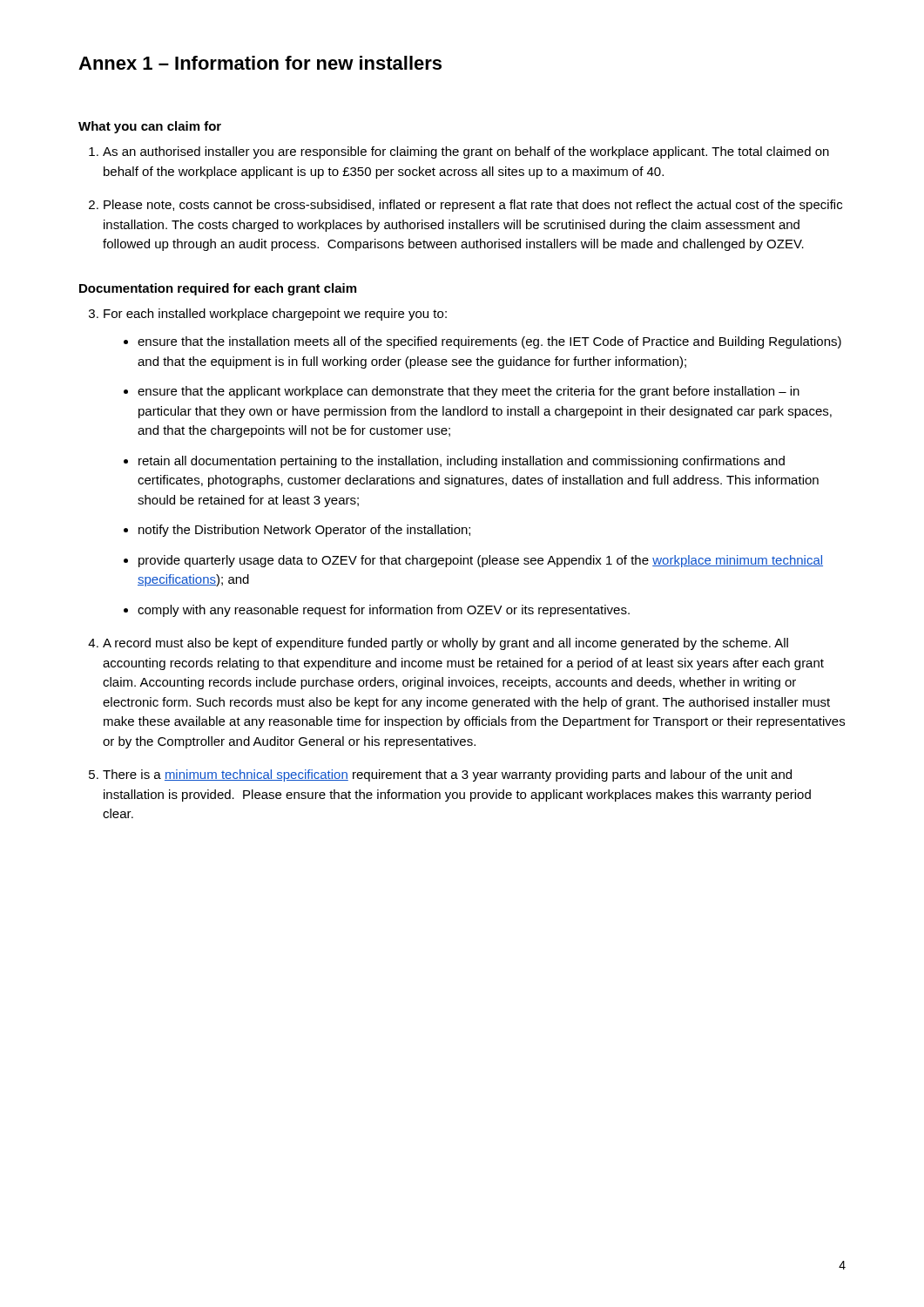Click on the list item that says "comply with any reasonable request"
This screenshot has width=924, height=1307.
point(384,609)
